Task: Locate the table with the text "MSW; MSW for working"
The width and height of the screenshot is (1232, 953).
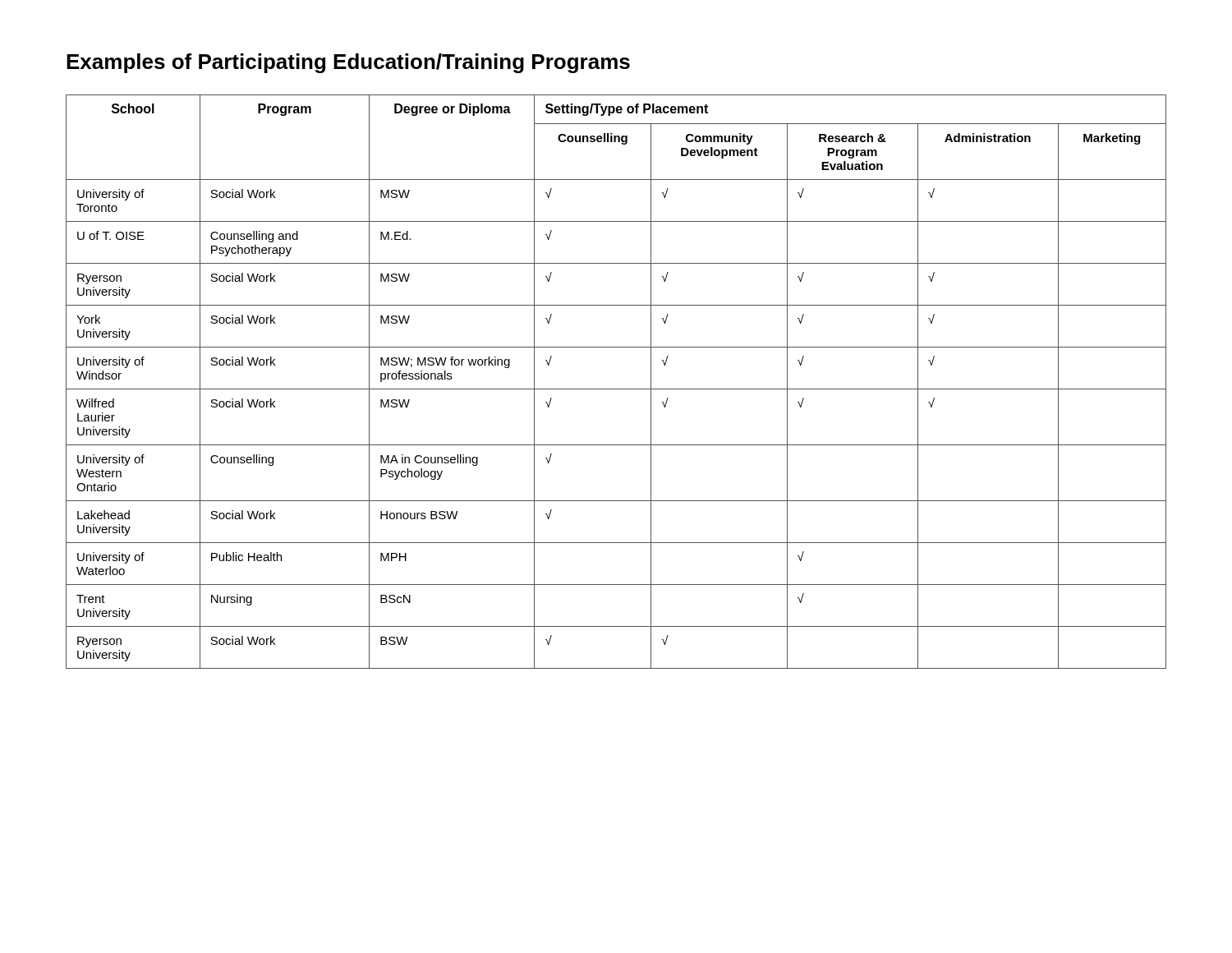Action: click(x=616, y=382)
